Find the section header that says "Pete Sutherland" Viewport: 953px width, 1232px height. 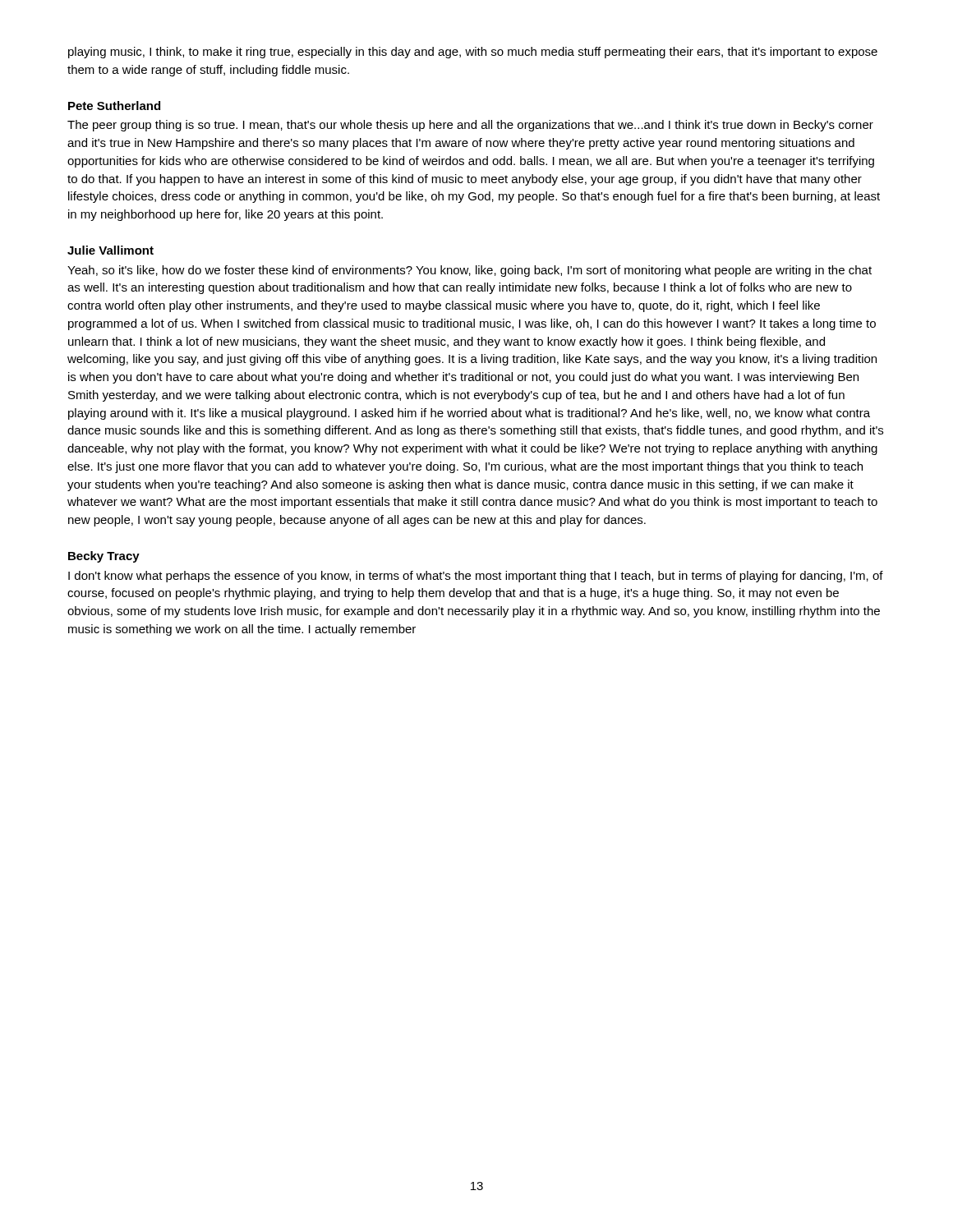(114, 106)
